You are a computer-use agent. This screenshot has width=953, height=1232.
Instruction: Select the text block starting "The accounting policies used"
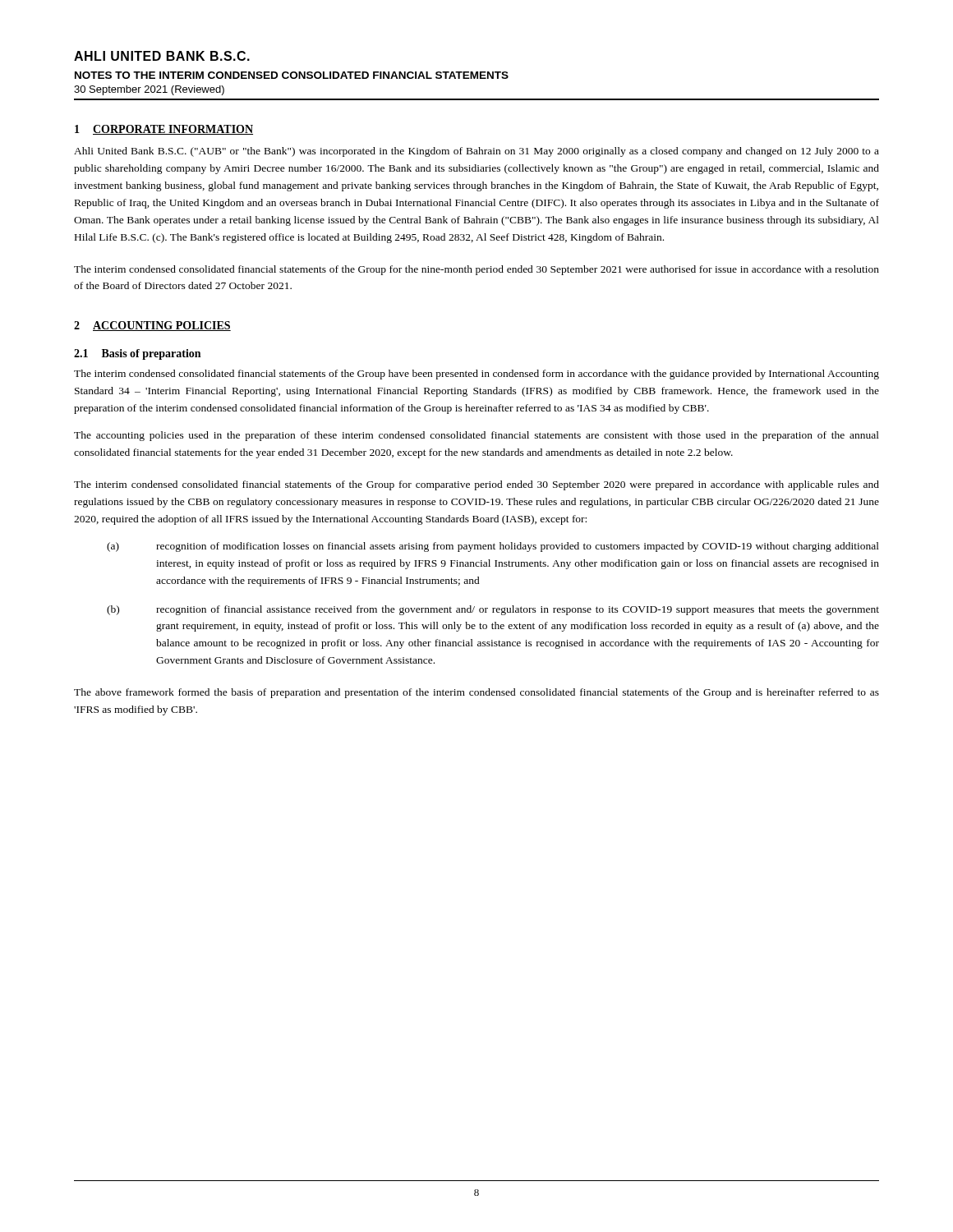476,444
